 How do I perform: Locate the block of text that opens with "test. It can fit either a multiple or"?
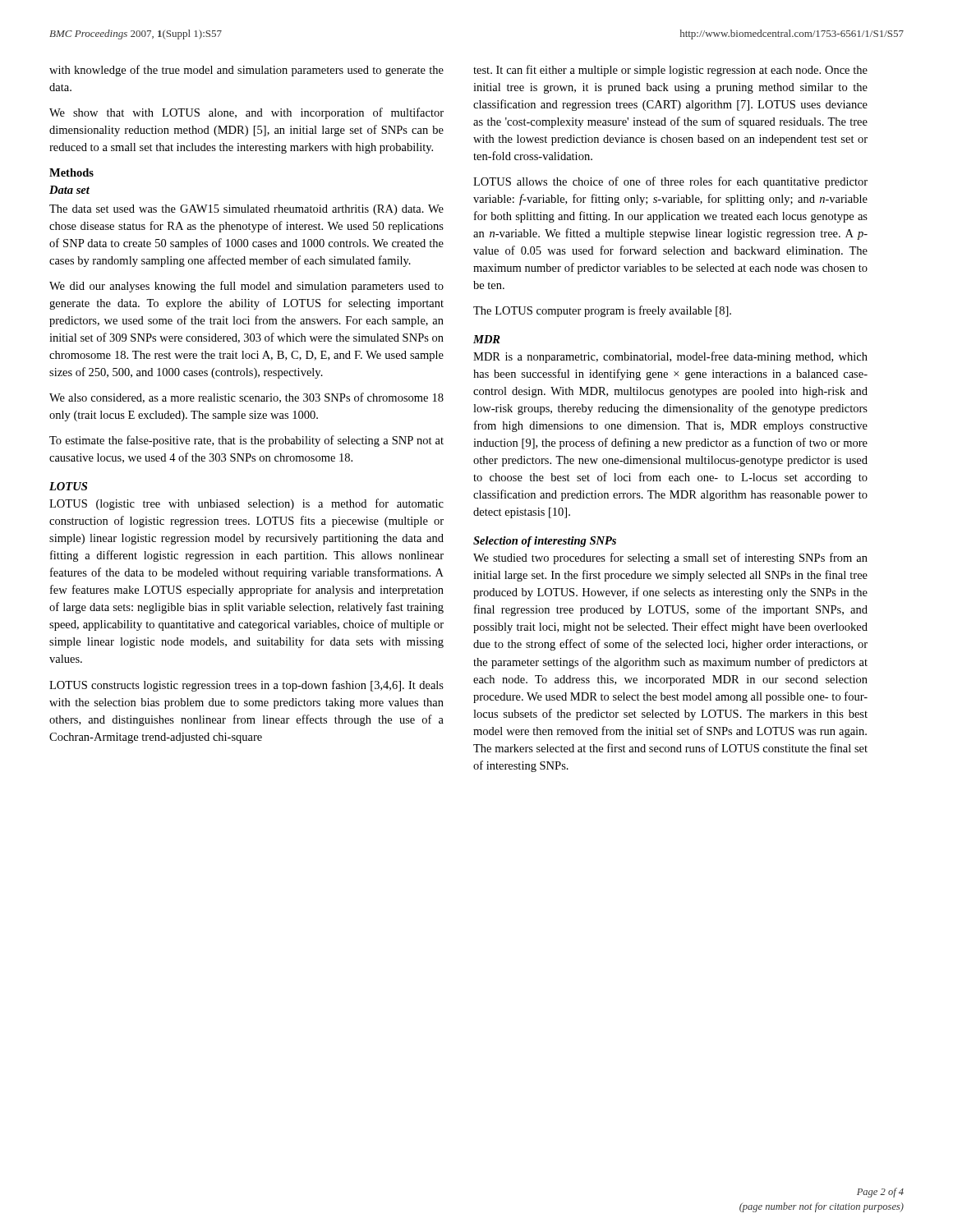pos(670,113)
